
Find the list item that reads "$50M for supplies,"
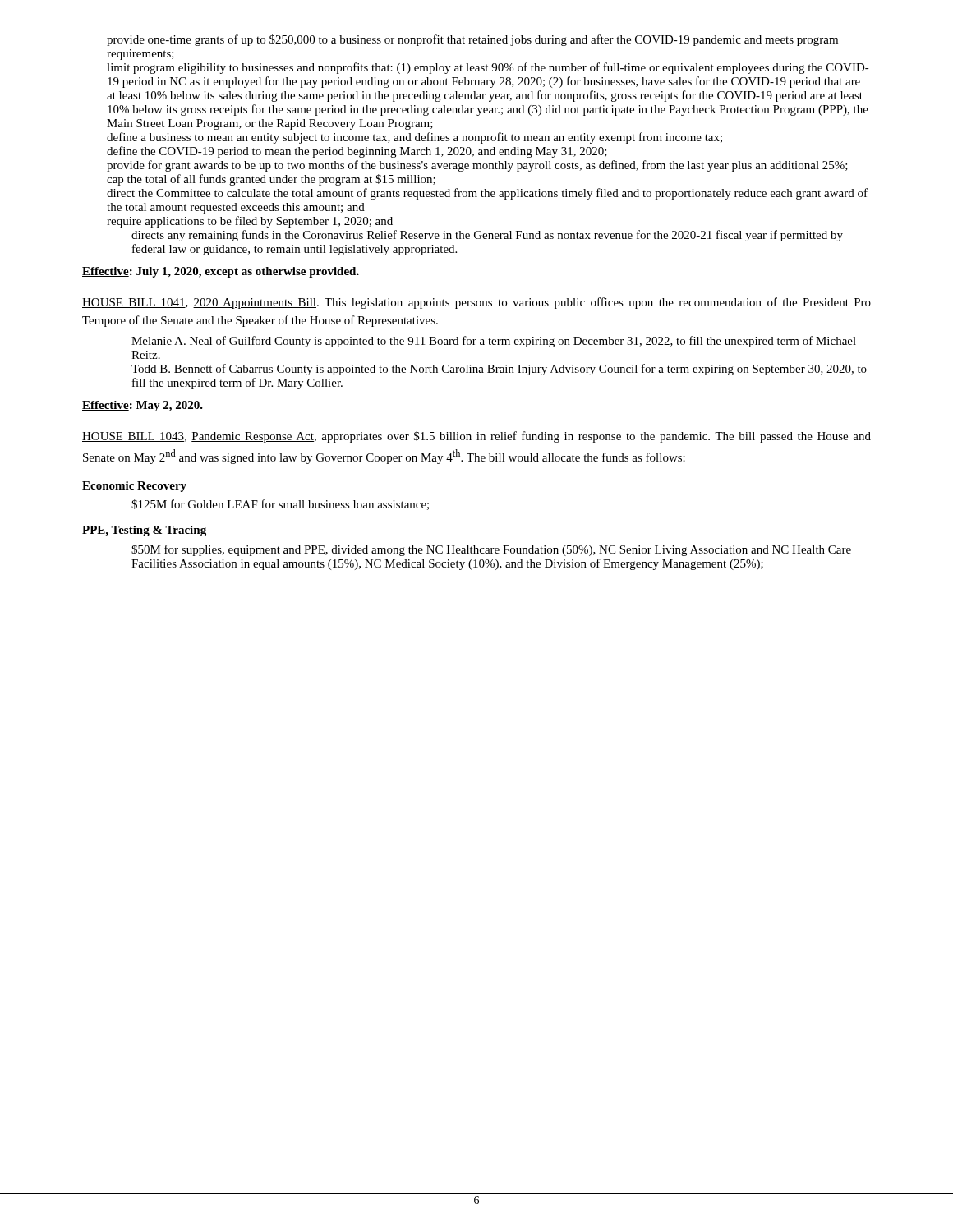[x=501, y=557]
